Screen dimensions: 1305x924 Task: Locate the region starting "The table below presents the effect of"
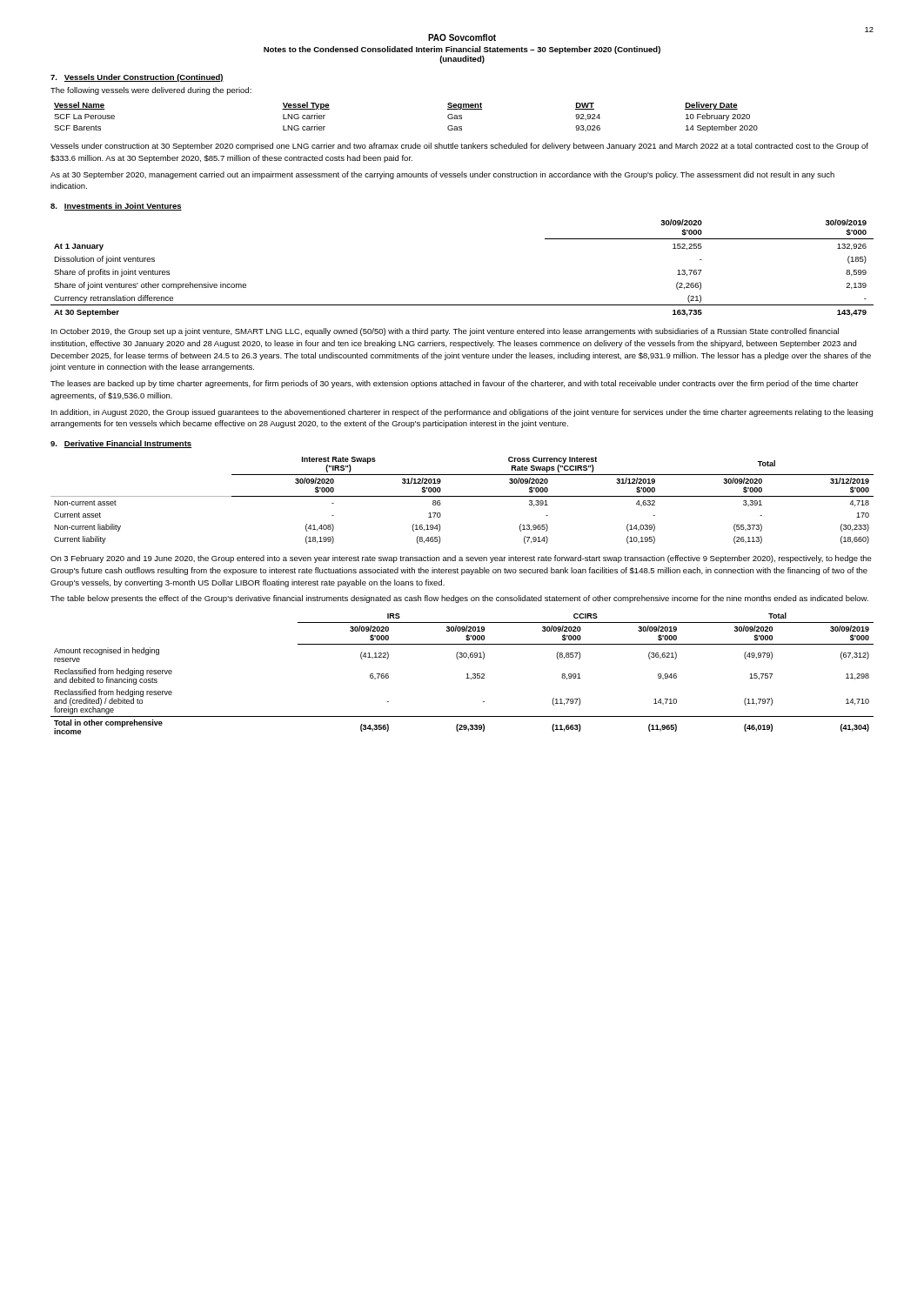460,599
